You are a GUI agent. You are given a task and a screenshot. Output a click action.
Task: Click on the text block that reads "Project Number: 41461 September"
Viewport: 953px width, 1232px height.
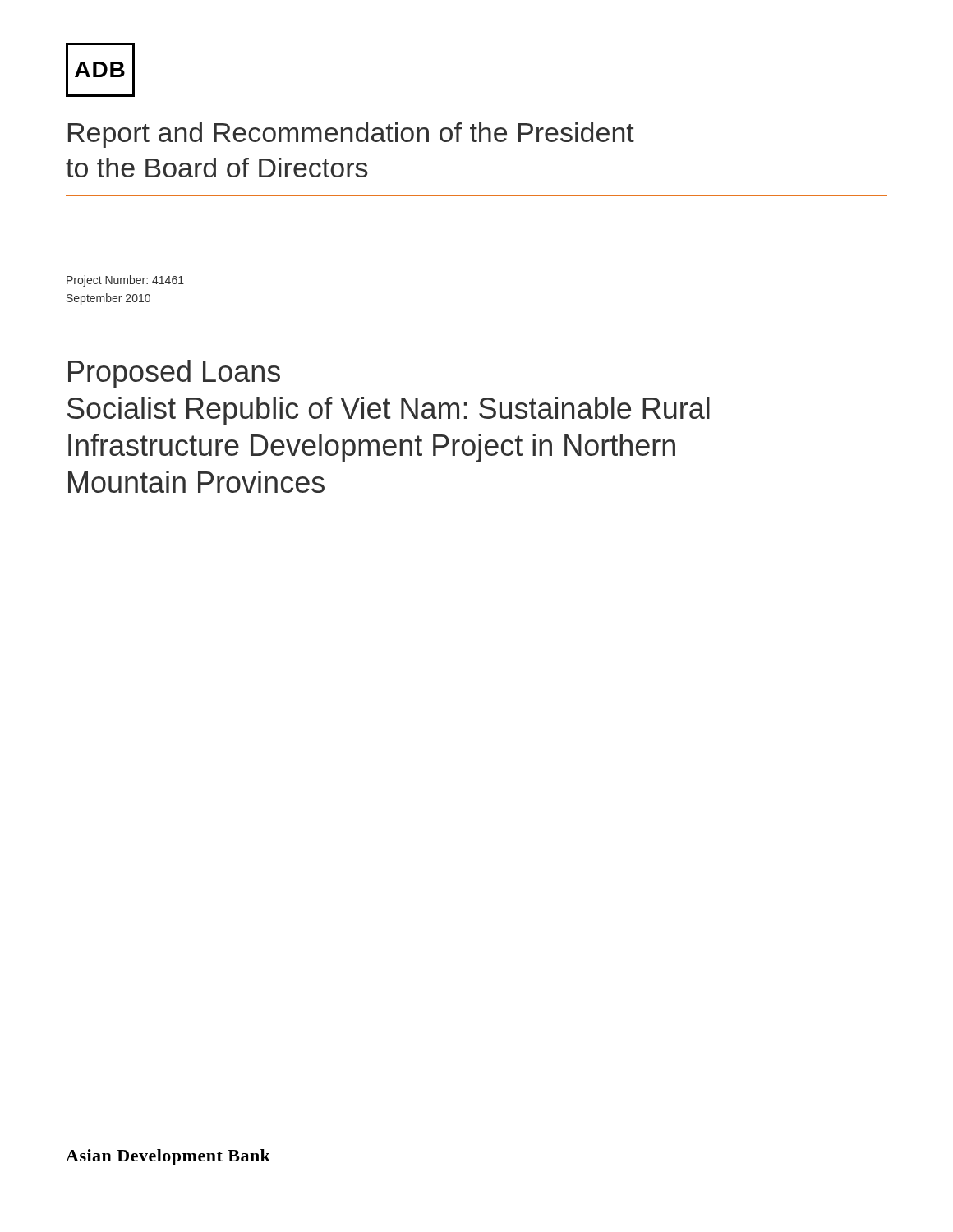[x=125, y=289]
